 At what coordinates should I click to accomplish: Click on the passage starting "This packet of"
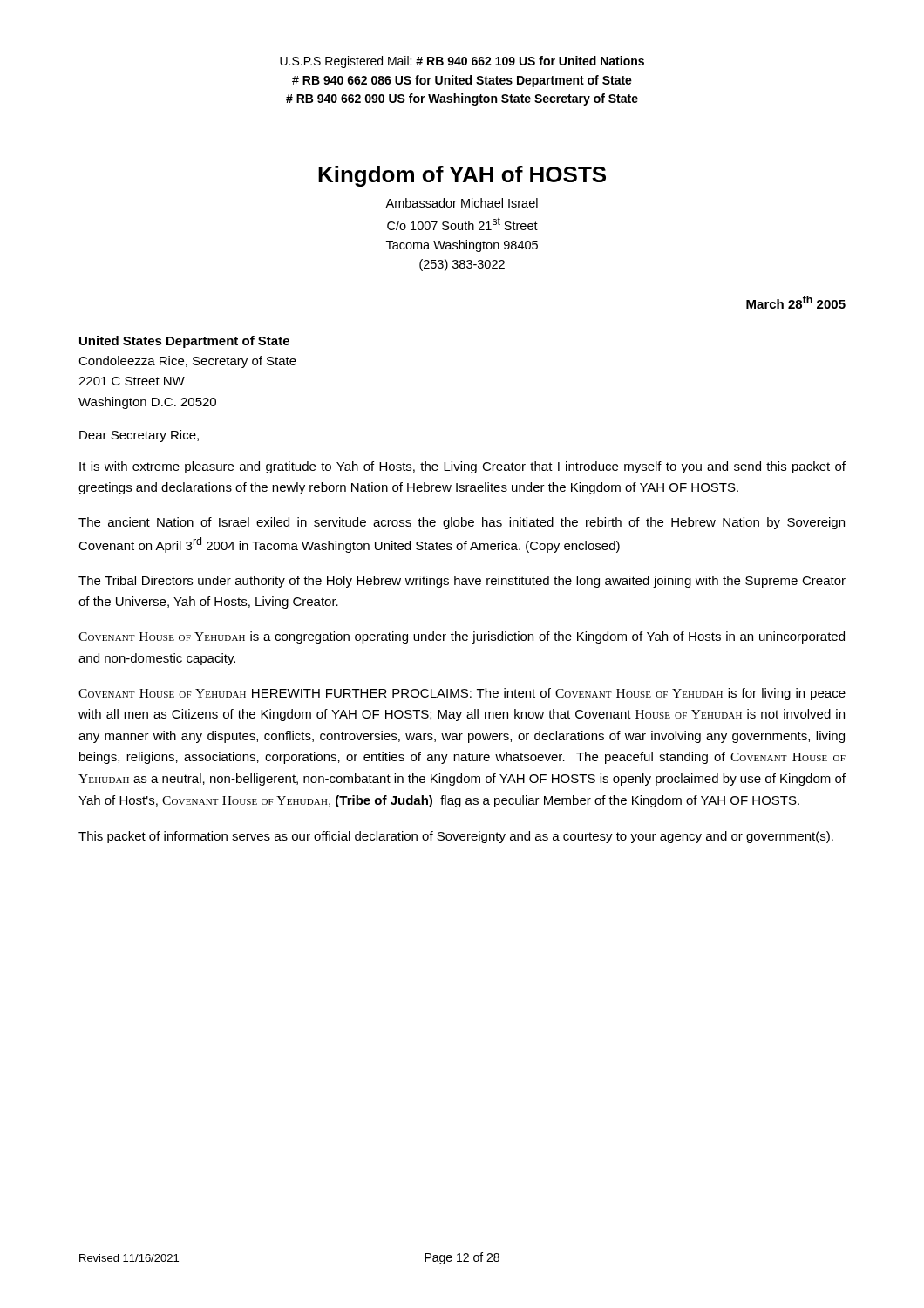(456, 835)
